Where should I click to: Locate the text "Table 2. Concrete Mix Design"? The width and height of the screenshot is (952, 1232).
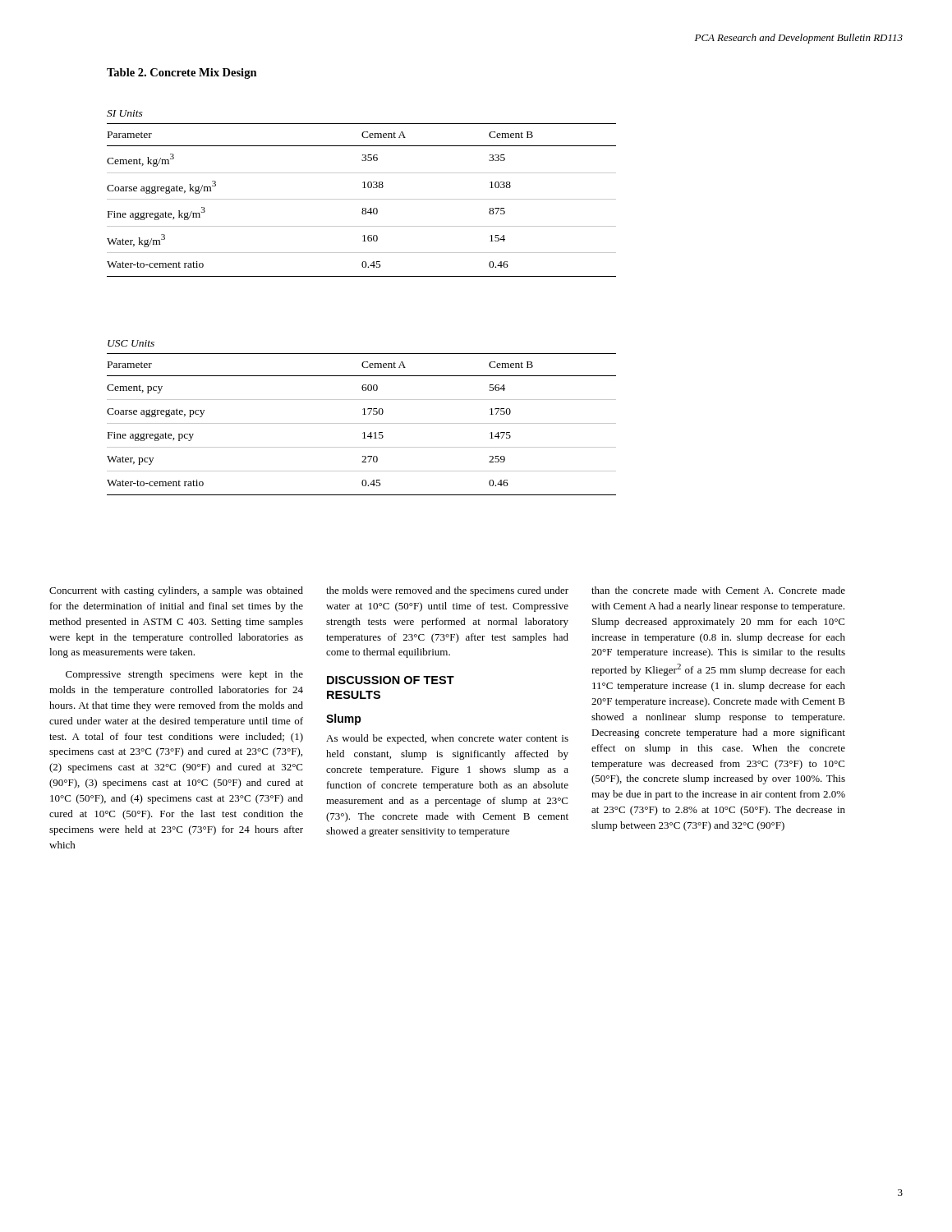tap(182, 72)
